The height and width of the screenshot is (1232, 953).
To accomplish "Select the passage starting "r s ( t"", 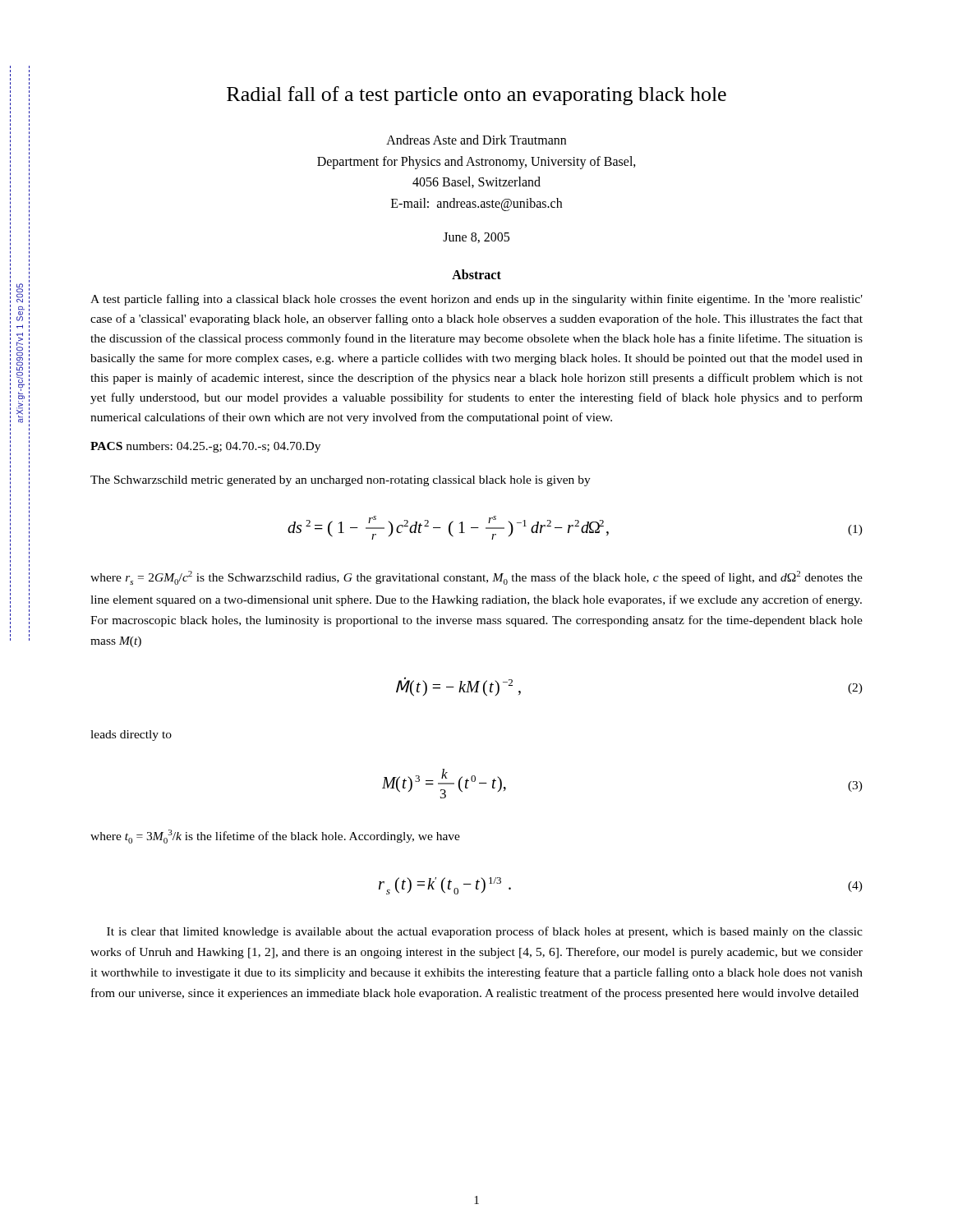I will [442, 886].
